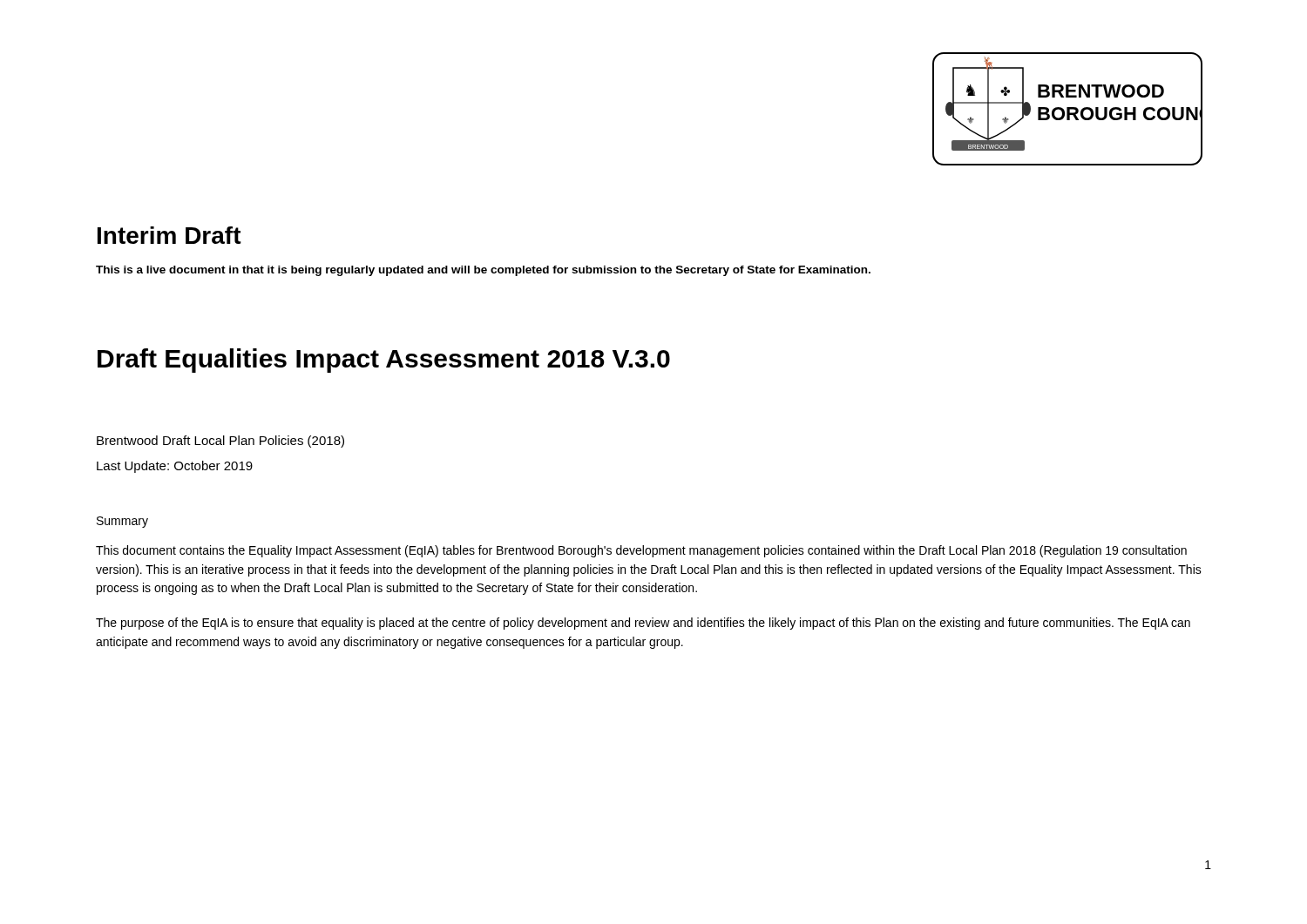Viewport: 1307px width, 924px height.
Task: Find the title that says "Interim Draft This is"
Action: pos(169,235)
